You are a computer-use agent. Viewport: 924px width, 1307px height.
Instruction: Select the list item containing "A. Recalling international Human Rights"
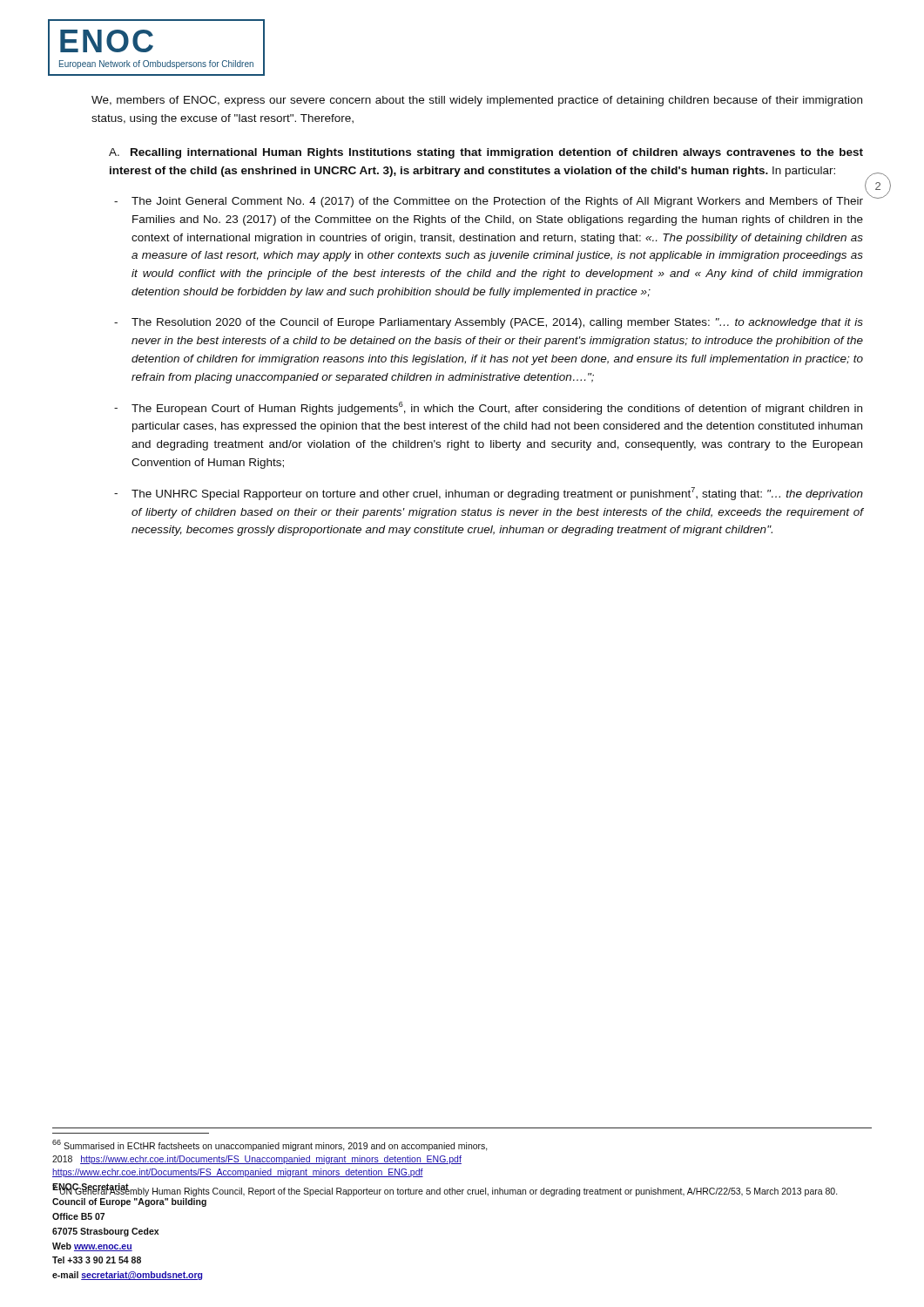[x=486, y=161]
